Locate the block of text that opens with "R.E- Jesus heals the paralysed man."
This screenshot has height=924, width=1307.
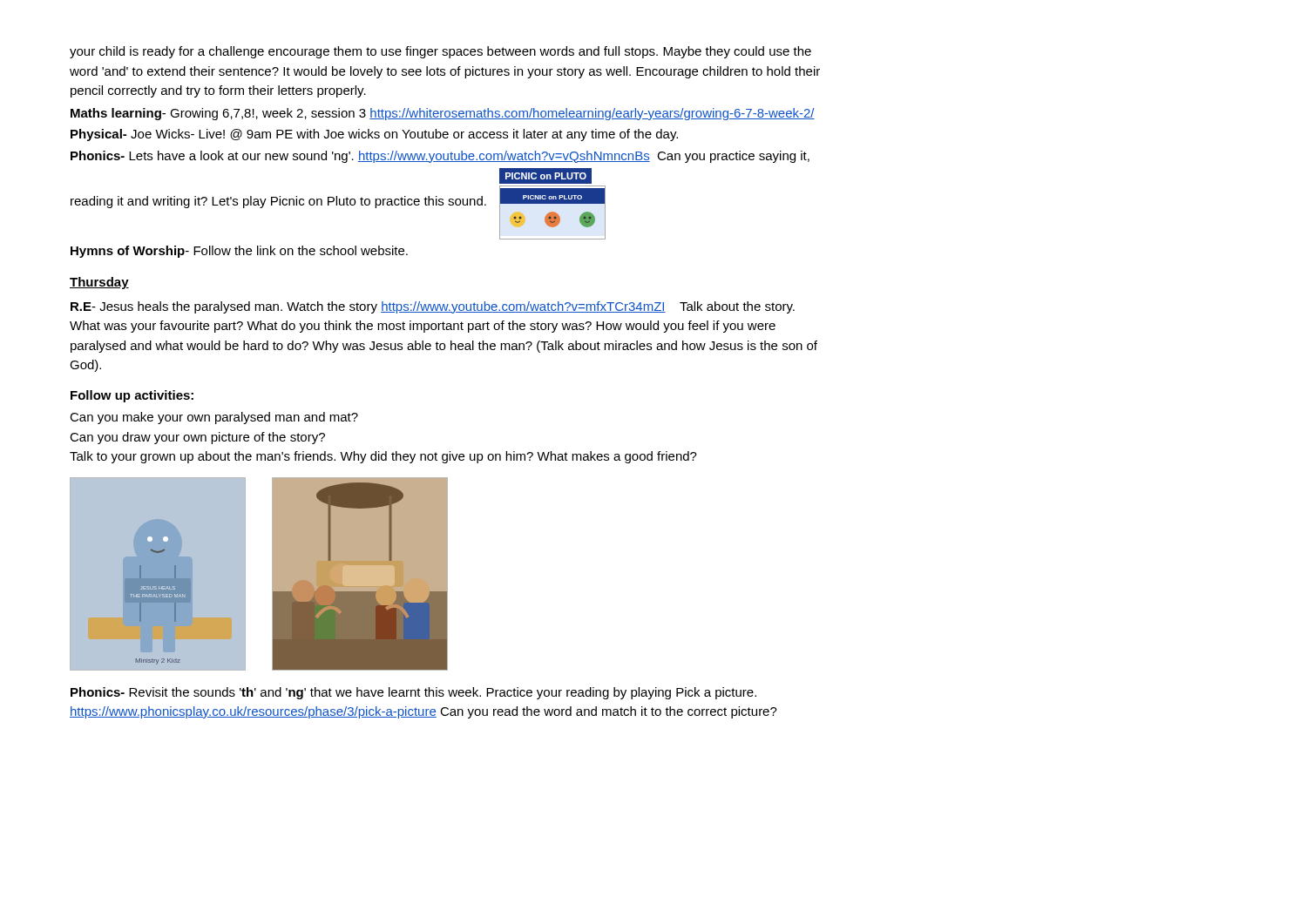click(443, 335)
